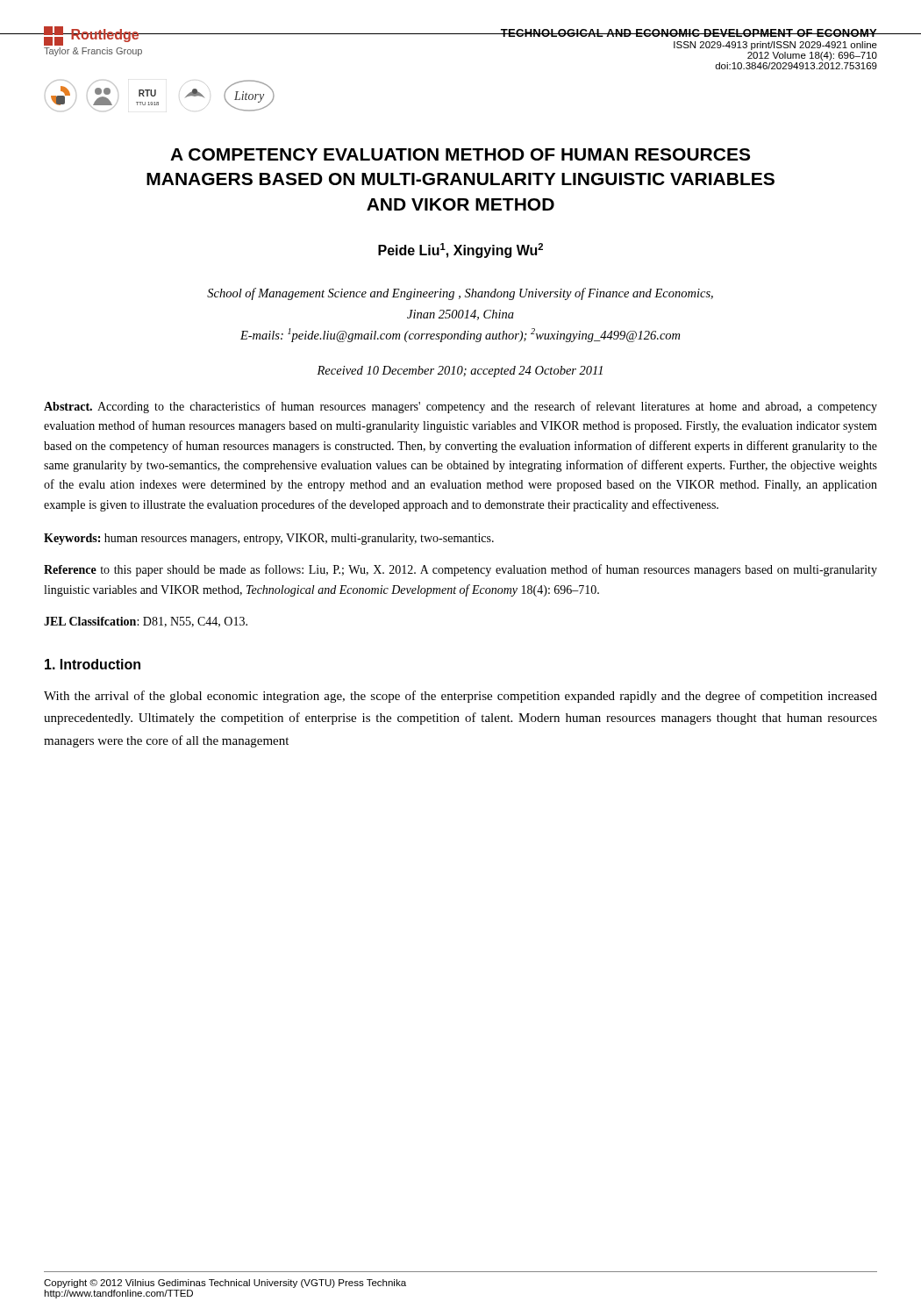Select the element starting "Reference to this paper should be made"

point(460,580)
